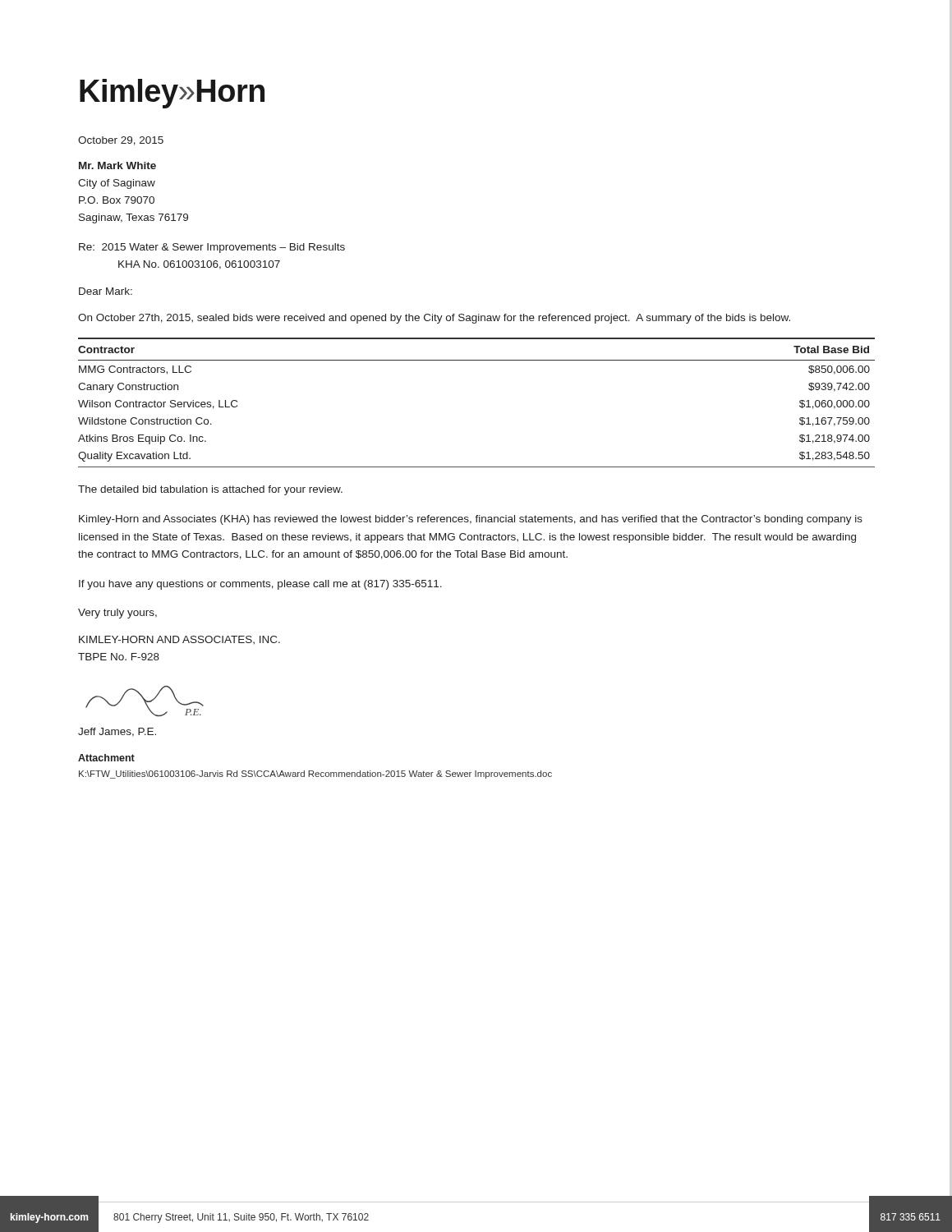Image resolution: width=952 pixels, height=1232 pixels.
Task: Click a illustration
Action: click(476, 698)
